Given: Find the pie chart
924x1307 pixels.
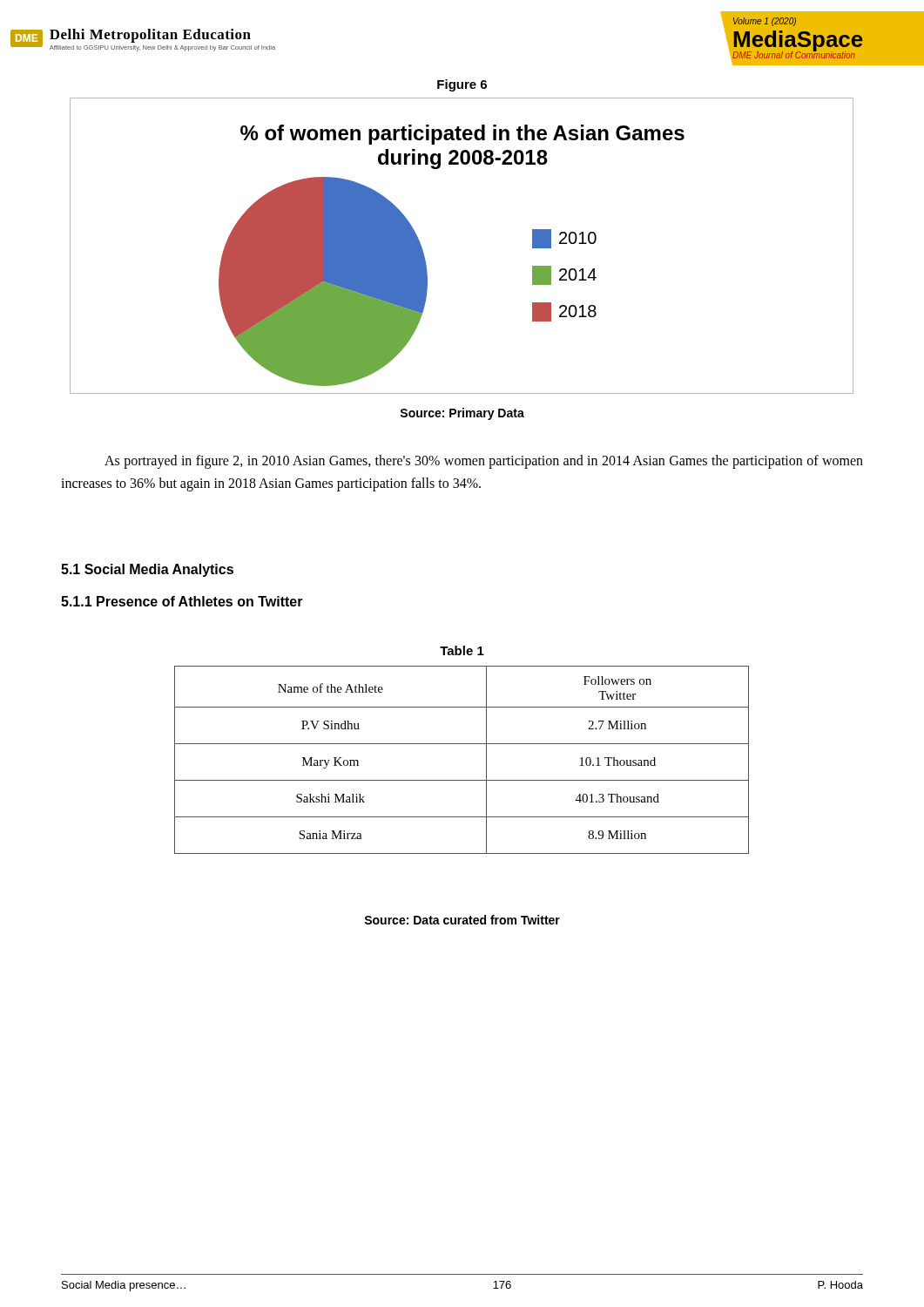Looking at the screenshot, I should coord(462,246).
